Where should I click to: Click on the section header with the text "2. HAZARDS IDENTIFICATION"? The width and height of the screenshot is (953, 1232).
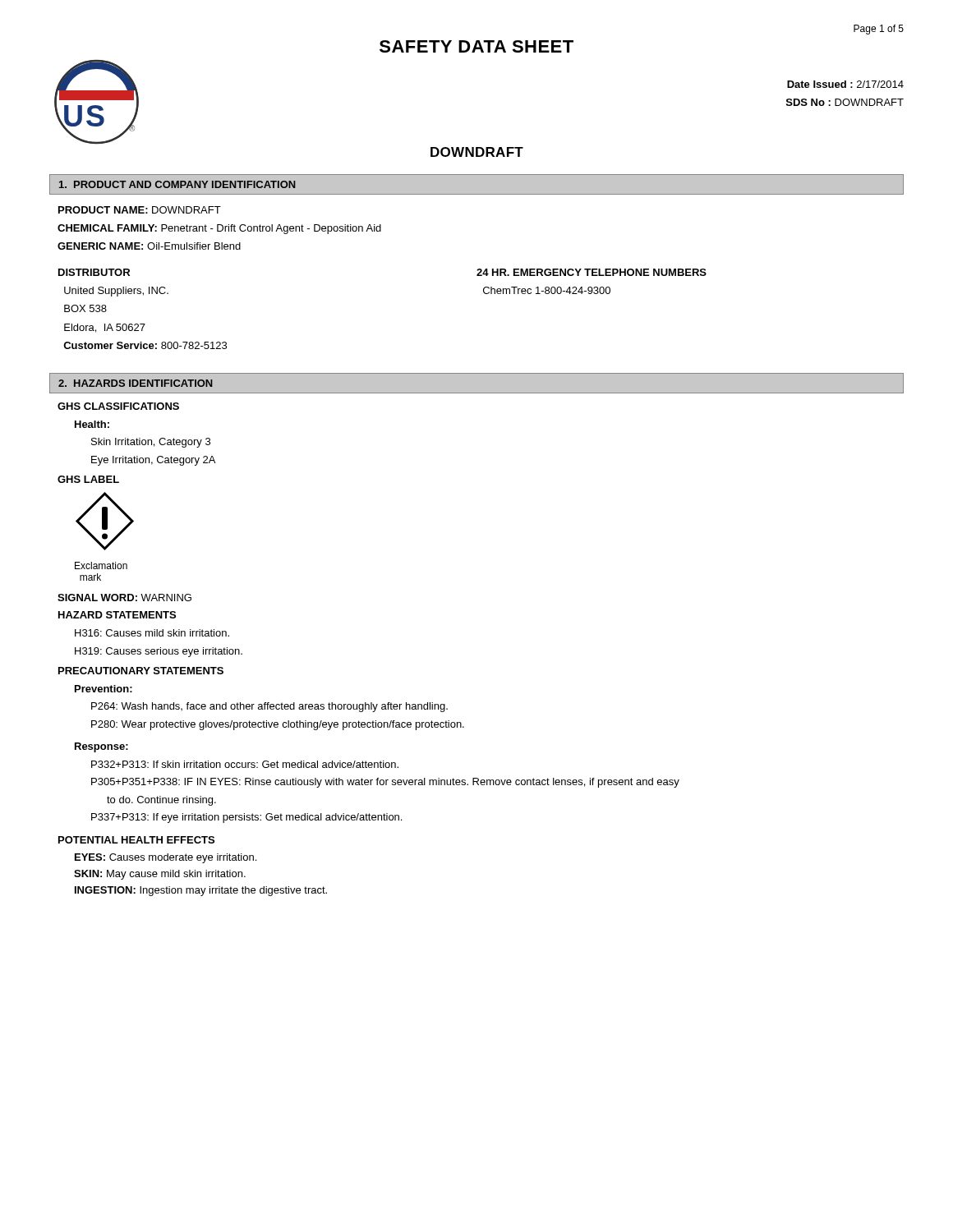136,383
